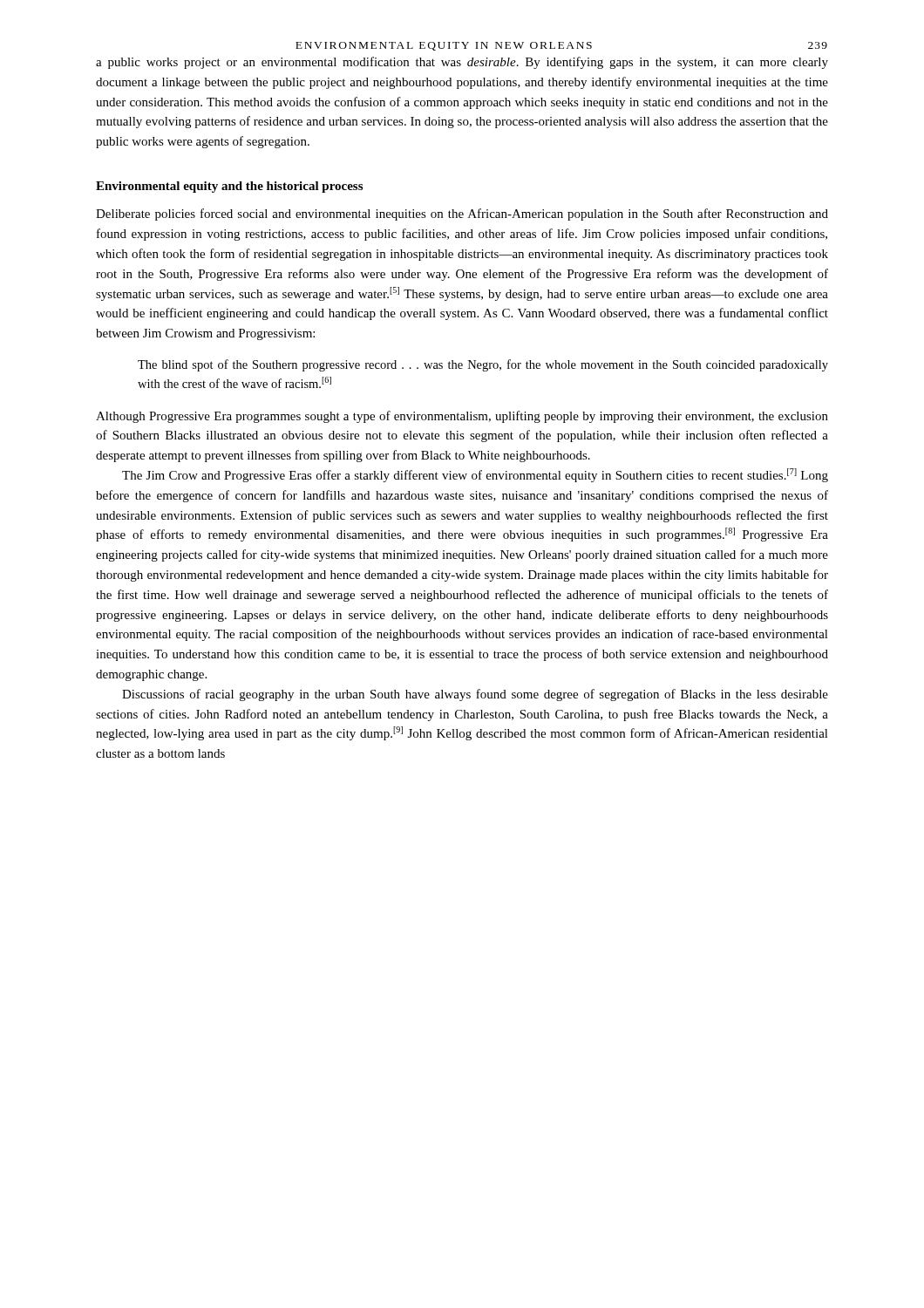Where is the passage that starts "The blind spot of"?

pos(483,375)
